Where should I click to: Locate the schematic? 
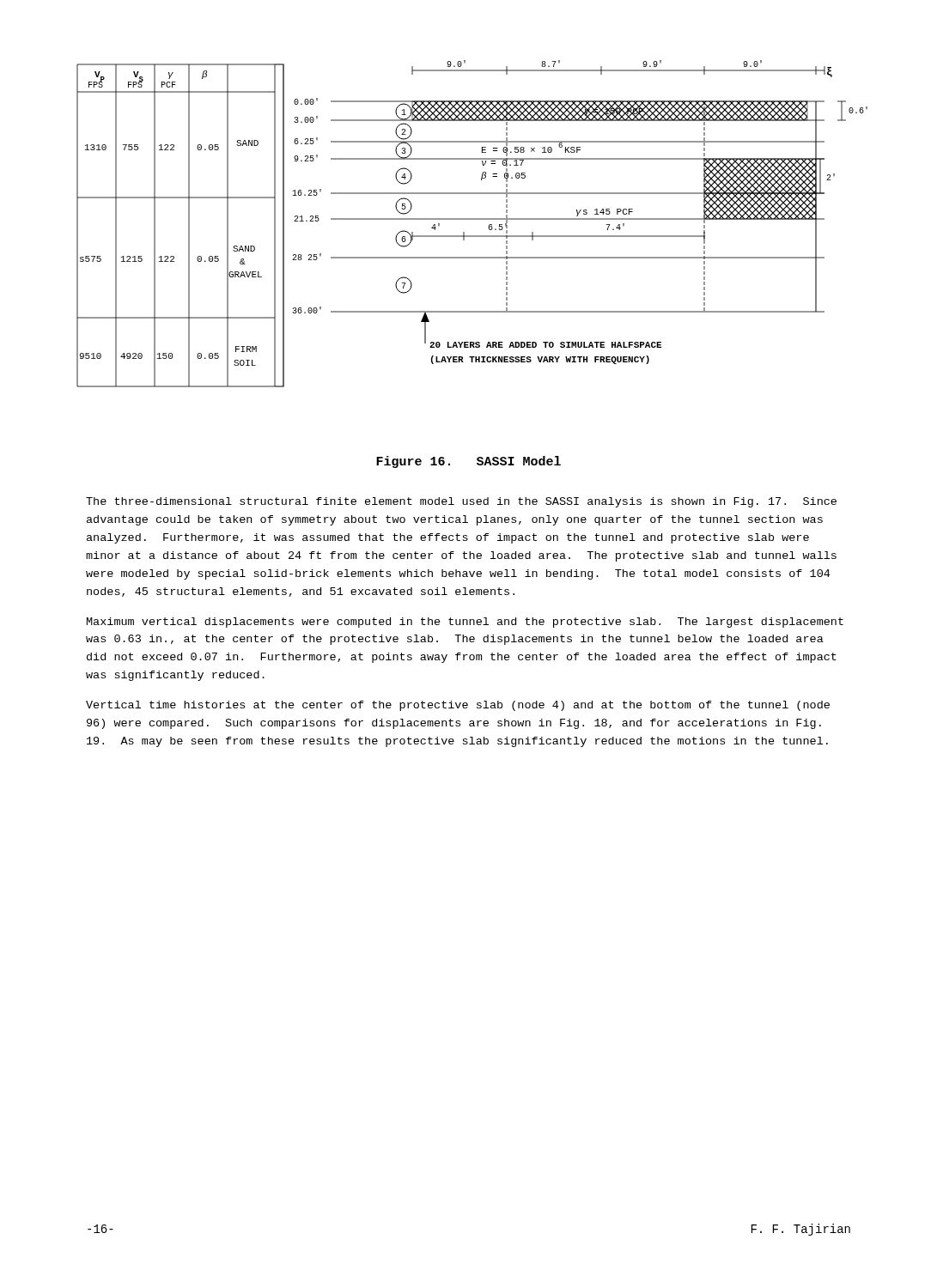(468, 249)
